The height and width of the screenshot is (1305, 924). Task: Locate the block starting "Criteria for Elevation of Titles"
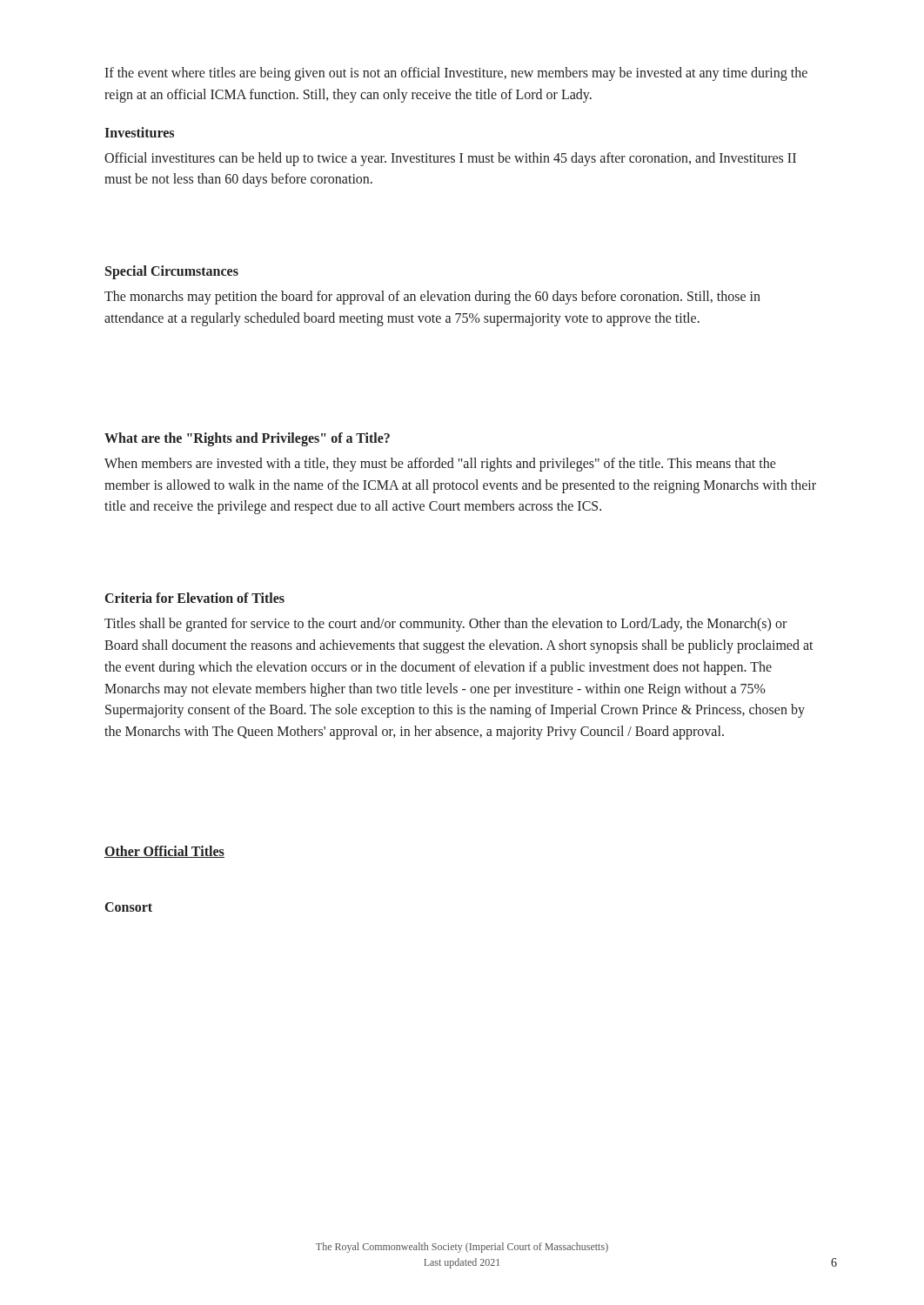[195, 598]
